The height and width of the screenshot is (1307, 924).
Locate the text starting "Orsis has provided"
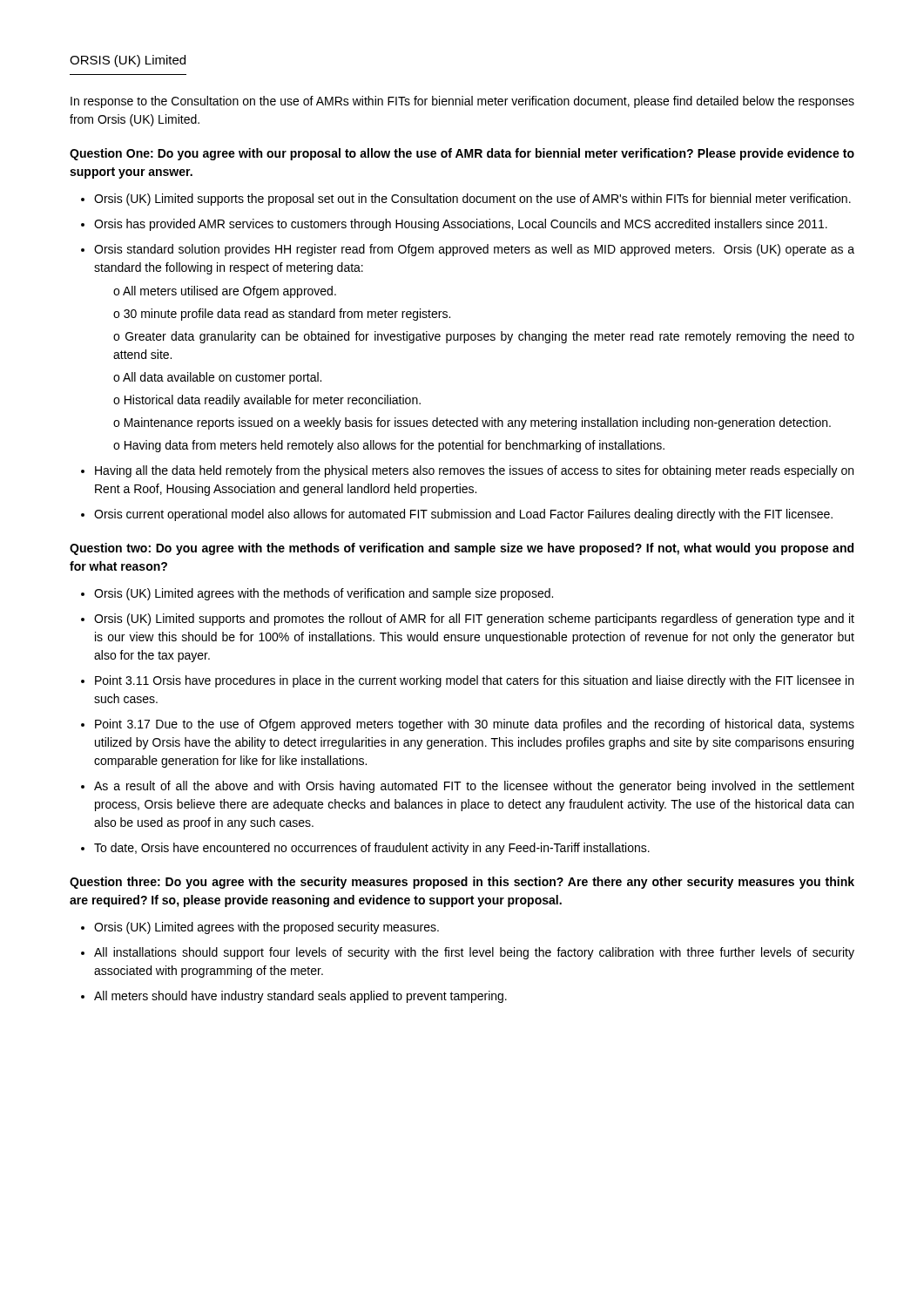coord(461,224)
